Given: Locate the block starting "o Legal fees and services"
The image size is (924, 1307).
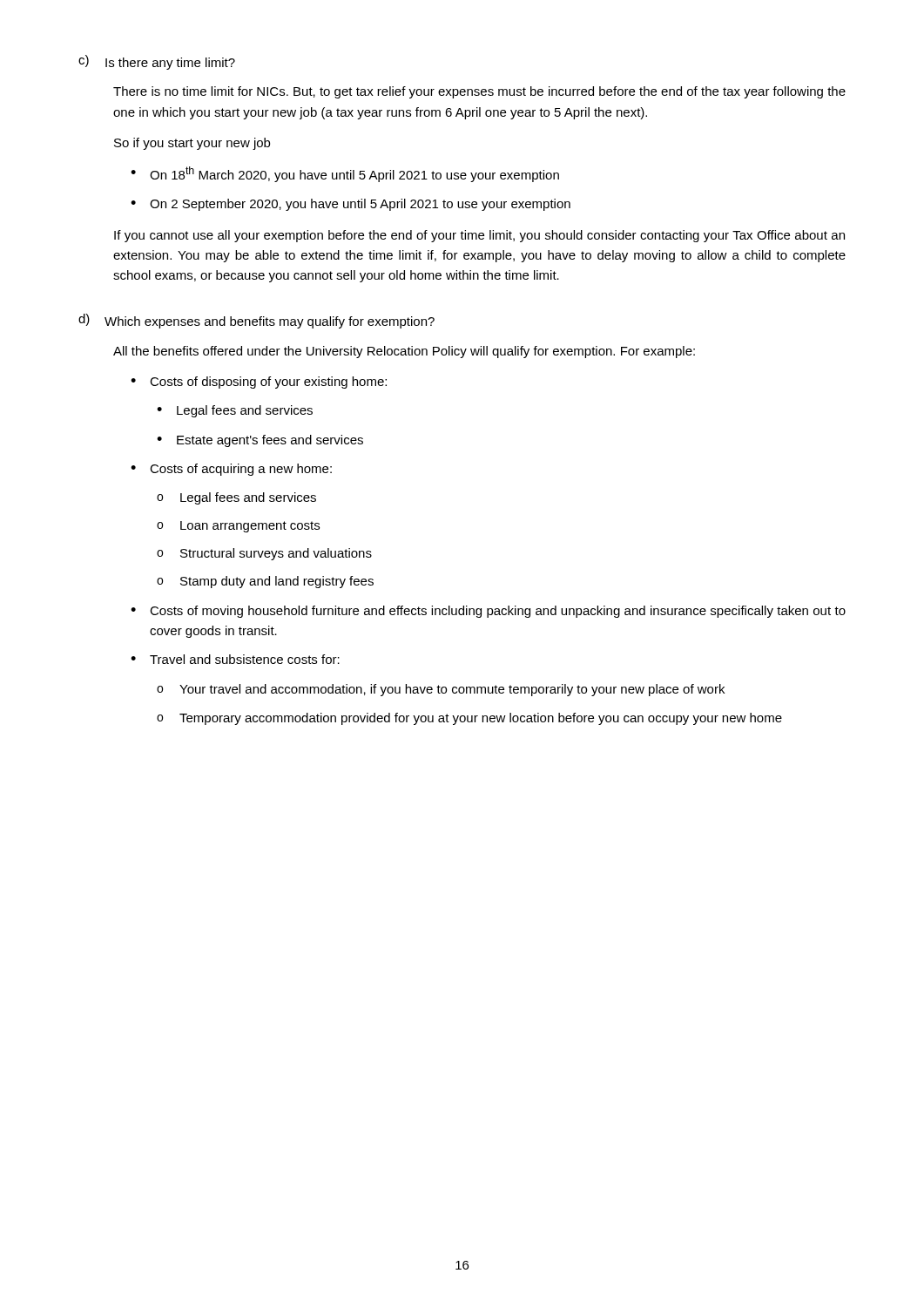Looking at the screenshot, I should [236, 498].
